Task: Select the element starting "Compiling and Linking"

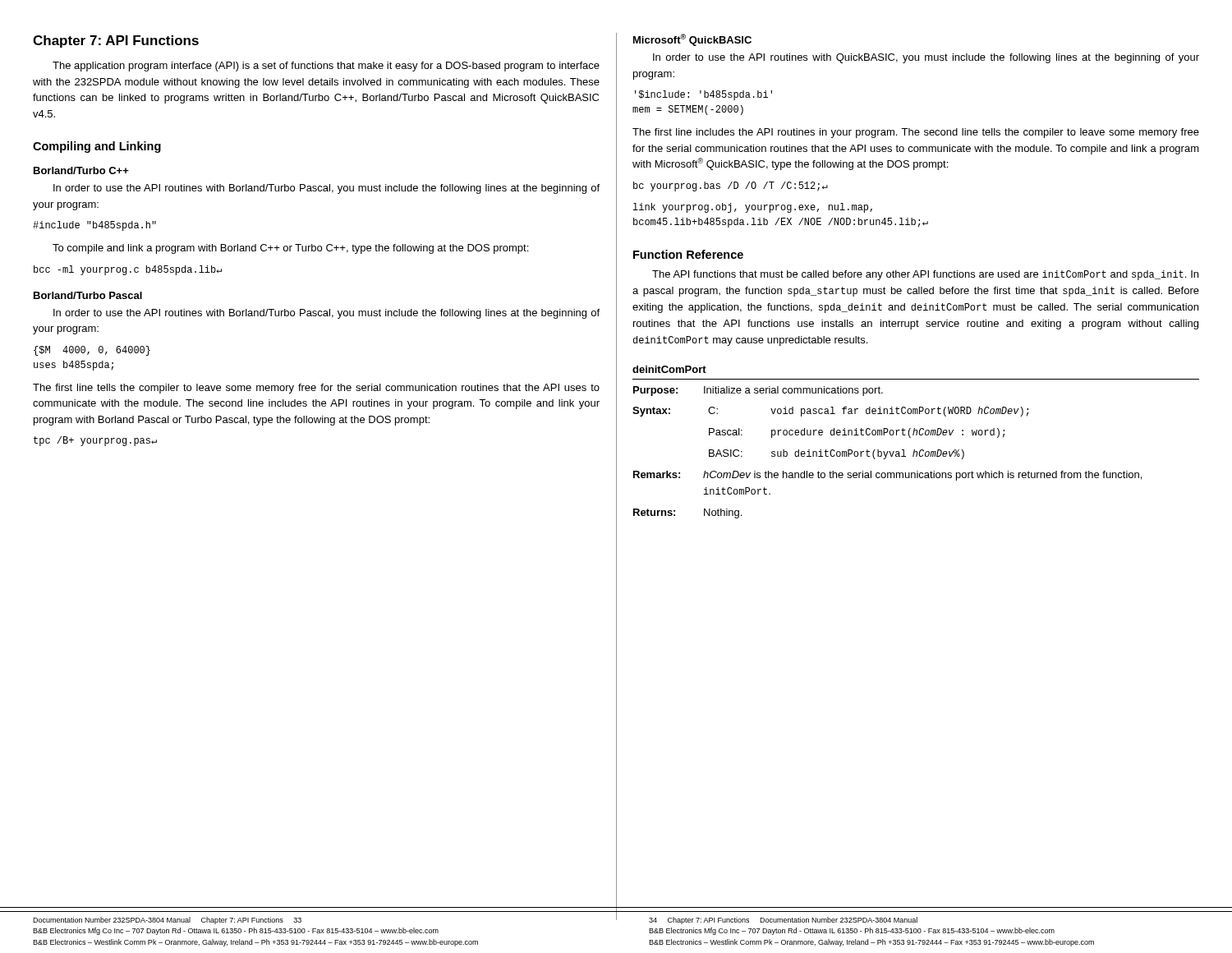Action: (97, 147)
